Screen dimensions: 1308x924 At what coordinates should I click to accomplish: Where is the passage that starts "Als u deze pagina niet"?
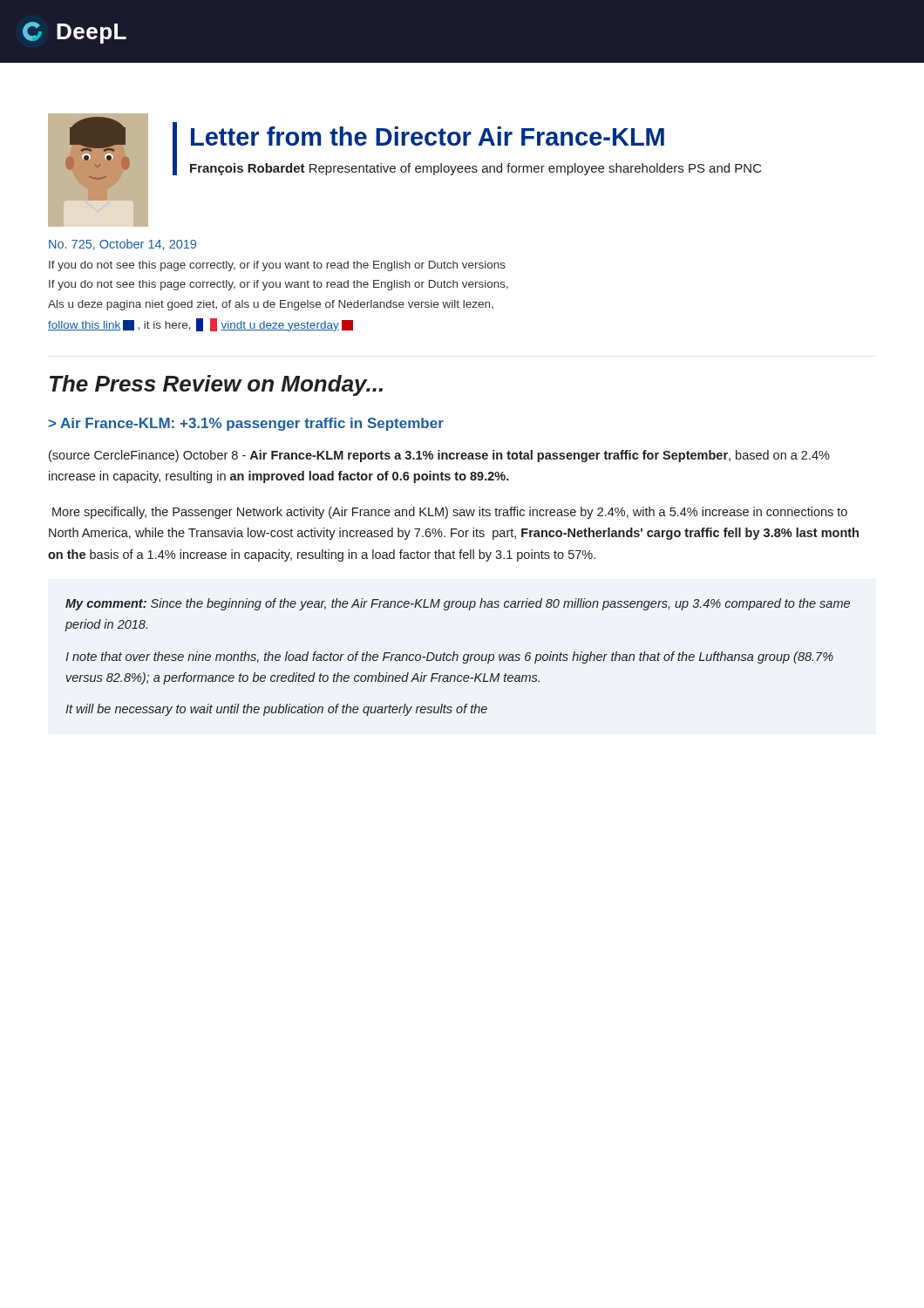[x=271, y=303]
